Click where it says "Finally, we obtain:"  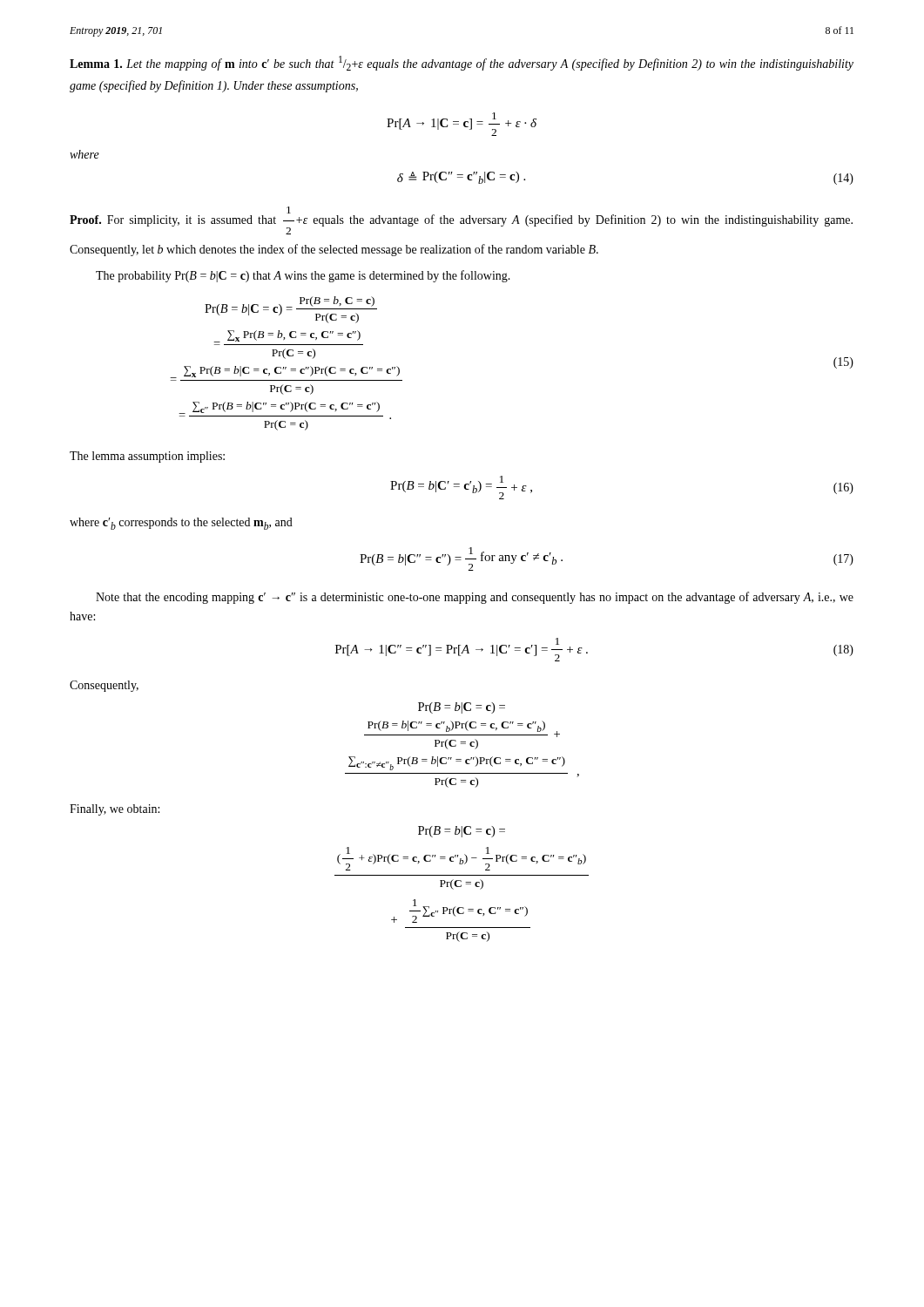[x=115, y=809]
